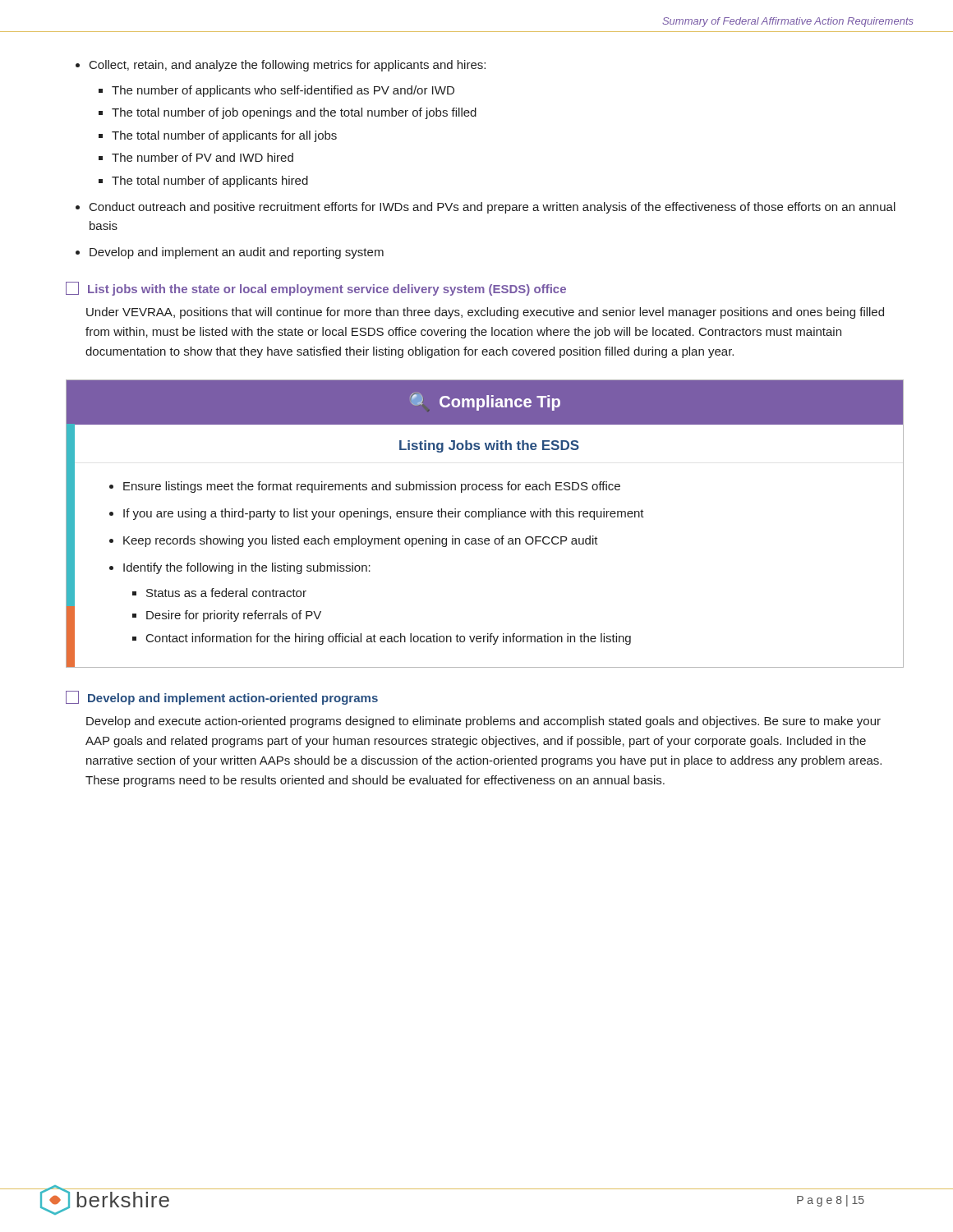Image resolution: width=953 pixels, height=1232 pixels.
Task: Click on the list item that says "Develop and implement"
Action: pyautogui.click(x=230, y=253)
